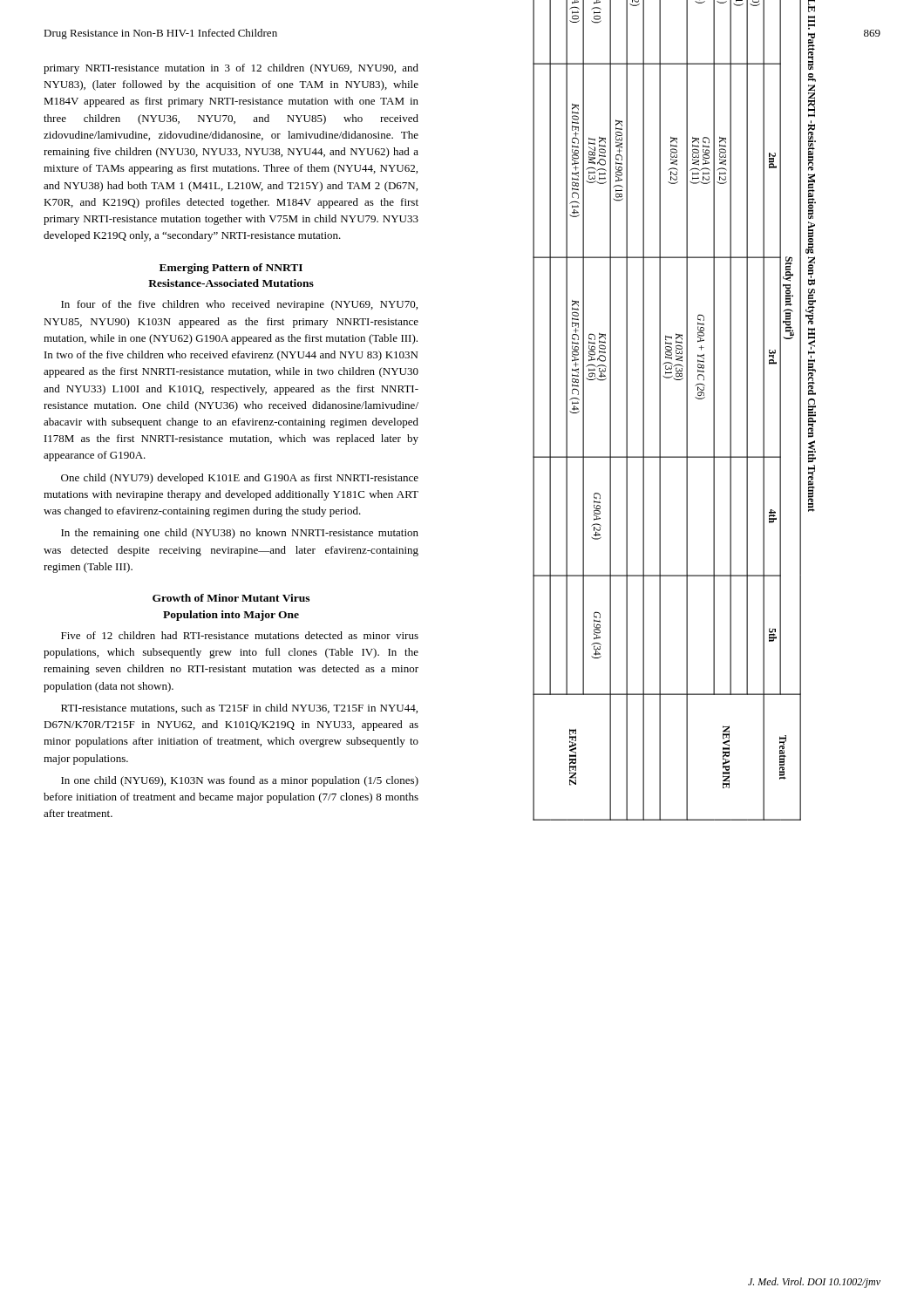
Task: Select the element starting "primary NRTI-resistance mutation in 3"
Action: click(x=231, y=152)
